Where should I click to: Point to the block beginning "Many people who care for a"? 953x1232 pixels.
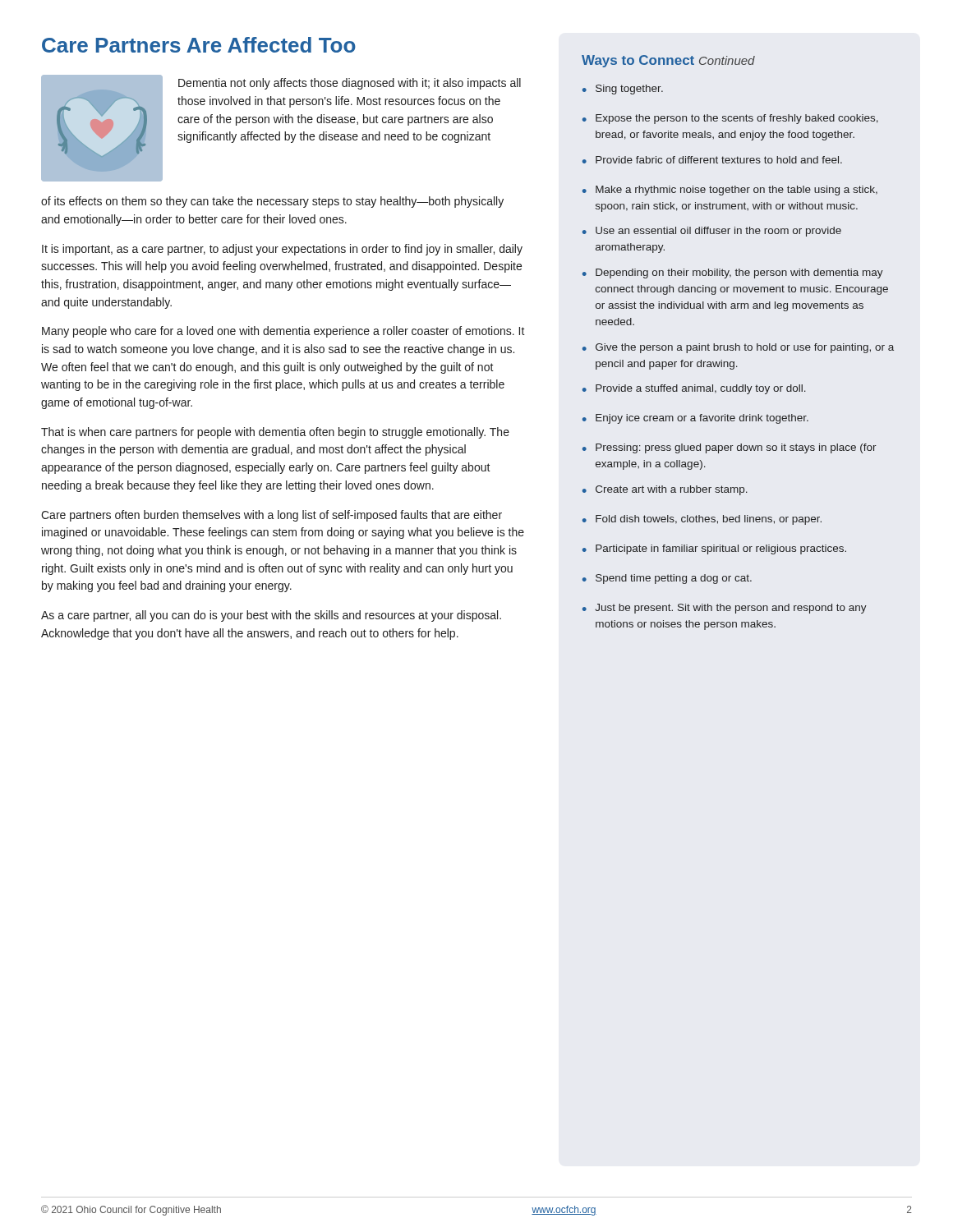283,367
